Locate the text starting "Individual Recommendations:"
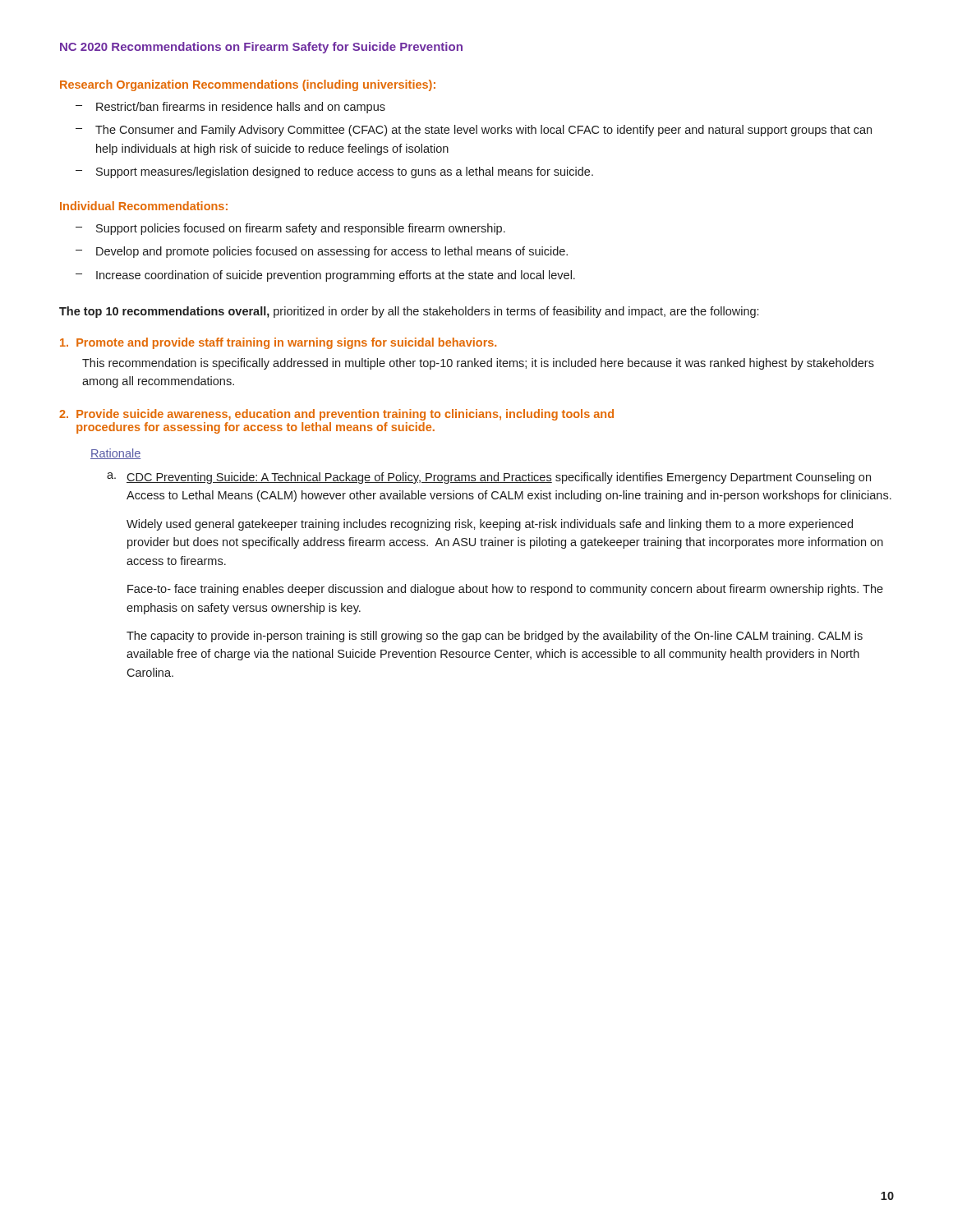 pyautogui.click(x=144, y=206)
